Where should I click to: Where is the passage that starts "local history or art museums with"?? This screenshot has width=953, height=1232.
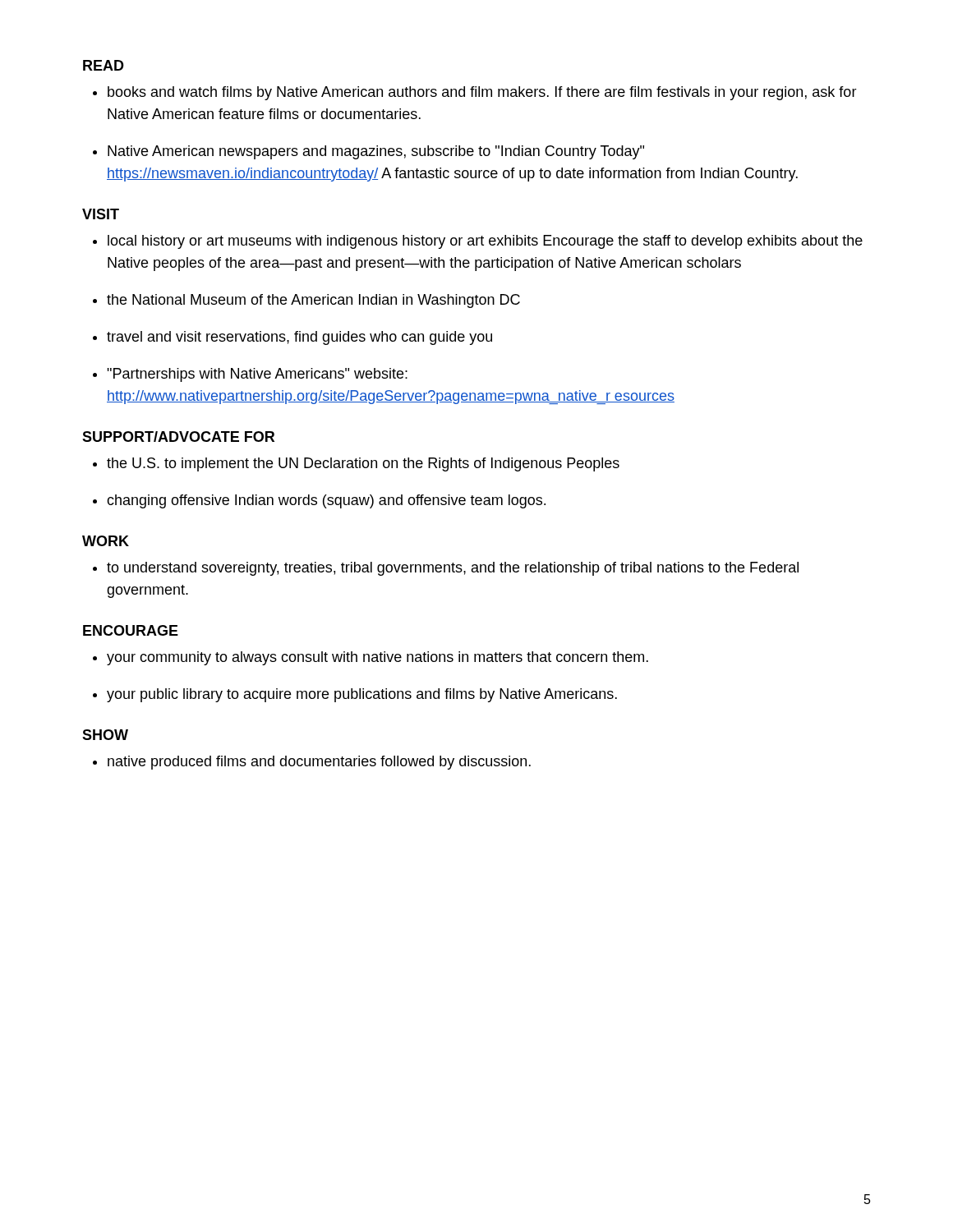(x=485, y=252)
